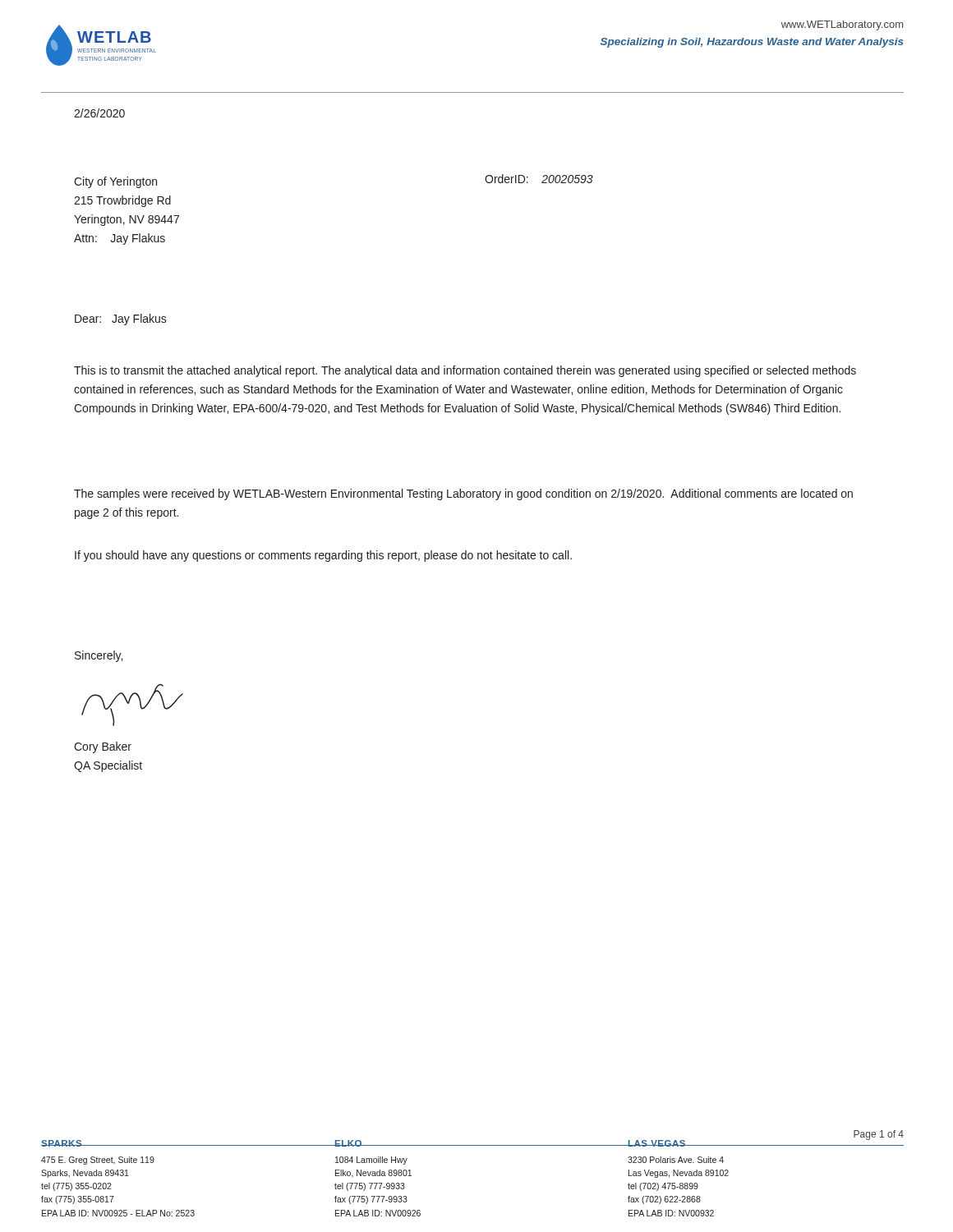Click where it says "Dear: Jay Flakus"

pyautogui.click(x=120, y=319)
